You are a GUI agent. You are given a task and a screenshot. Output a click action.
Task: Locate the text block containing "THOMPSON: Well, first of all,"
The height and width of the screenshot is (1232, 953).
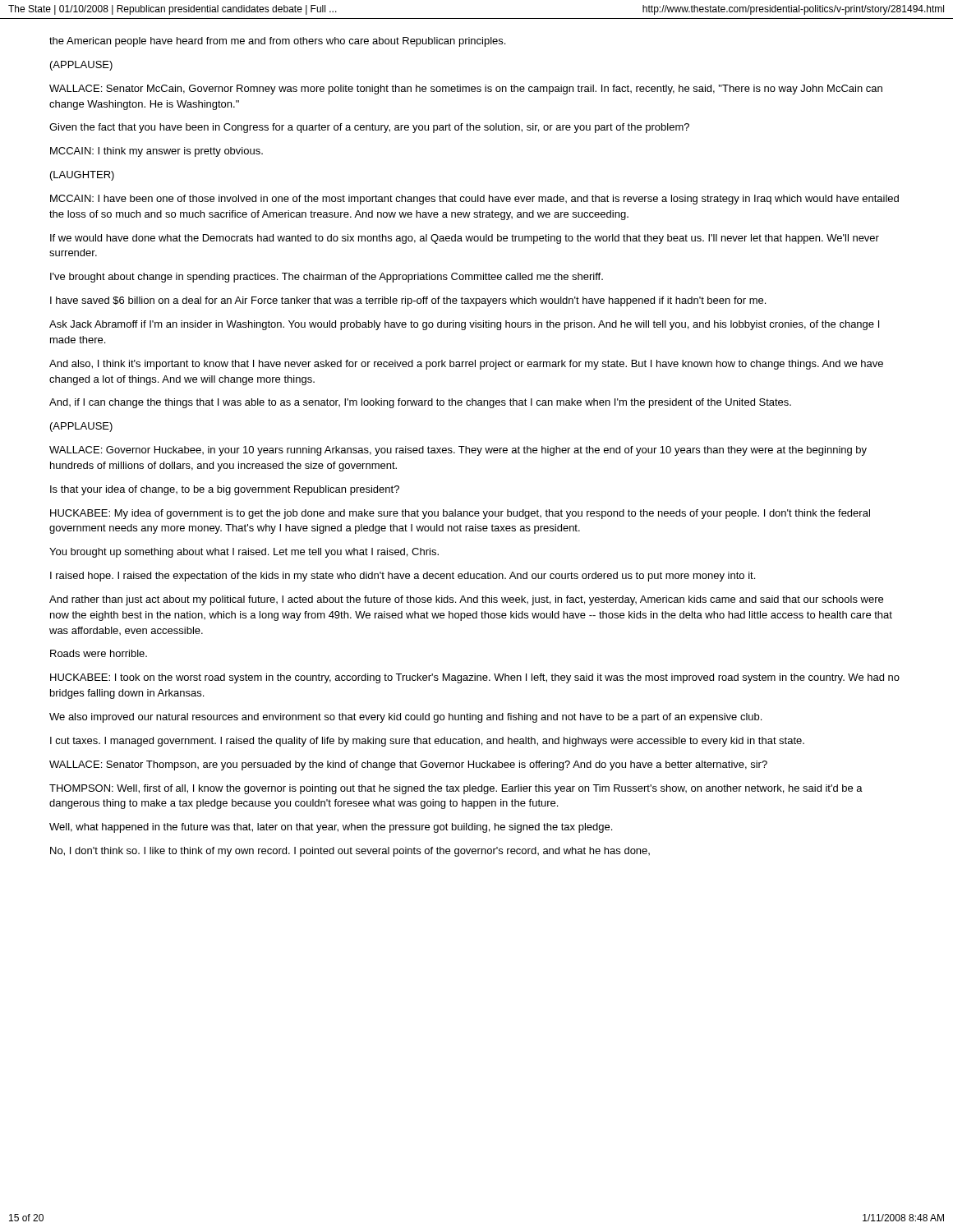(x=476, y=796)
